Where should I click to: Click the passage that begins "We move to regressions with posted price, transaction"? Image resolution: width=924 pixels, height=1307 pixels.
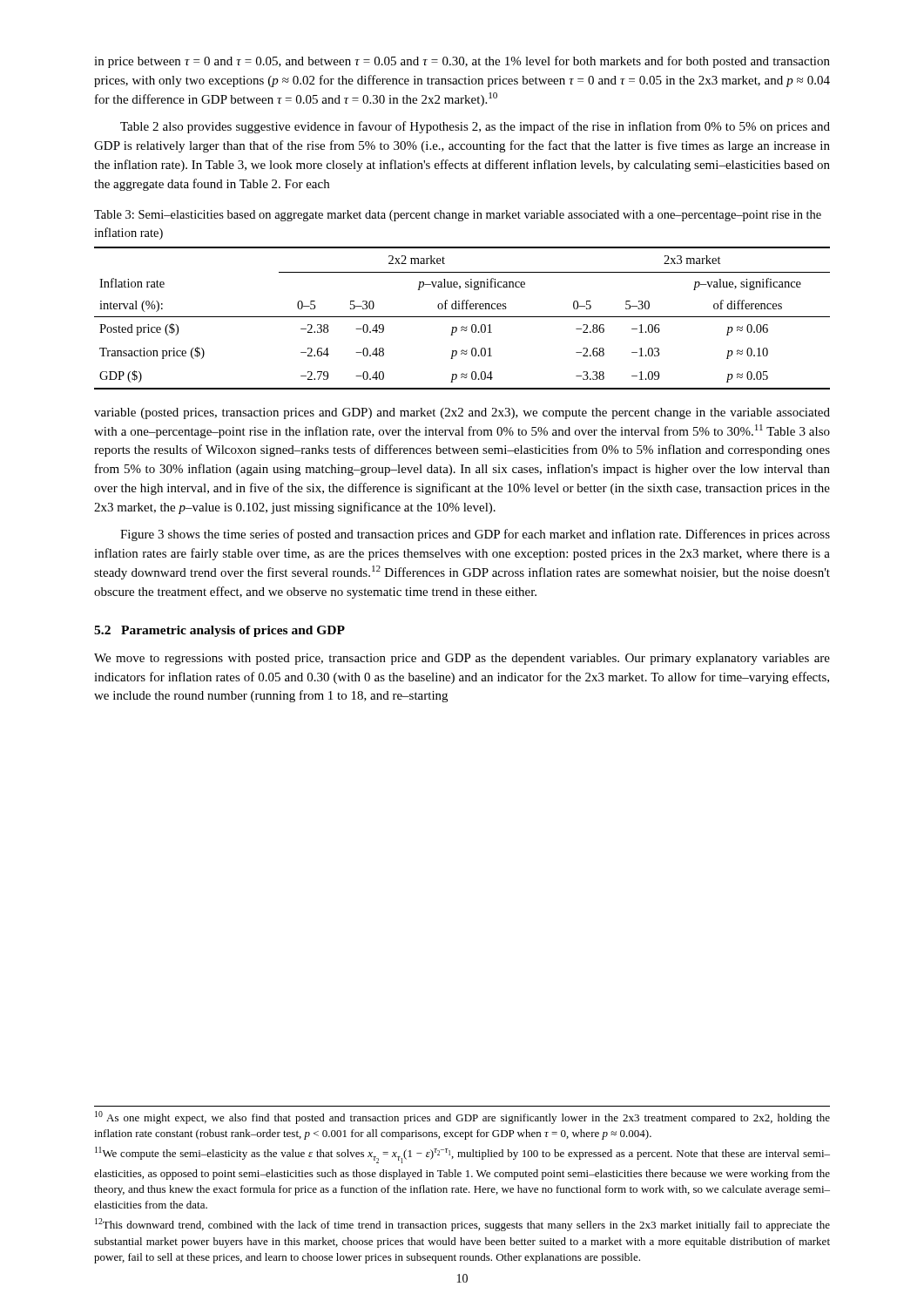pyautogui.click(x=462, y=677)
